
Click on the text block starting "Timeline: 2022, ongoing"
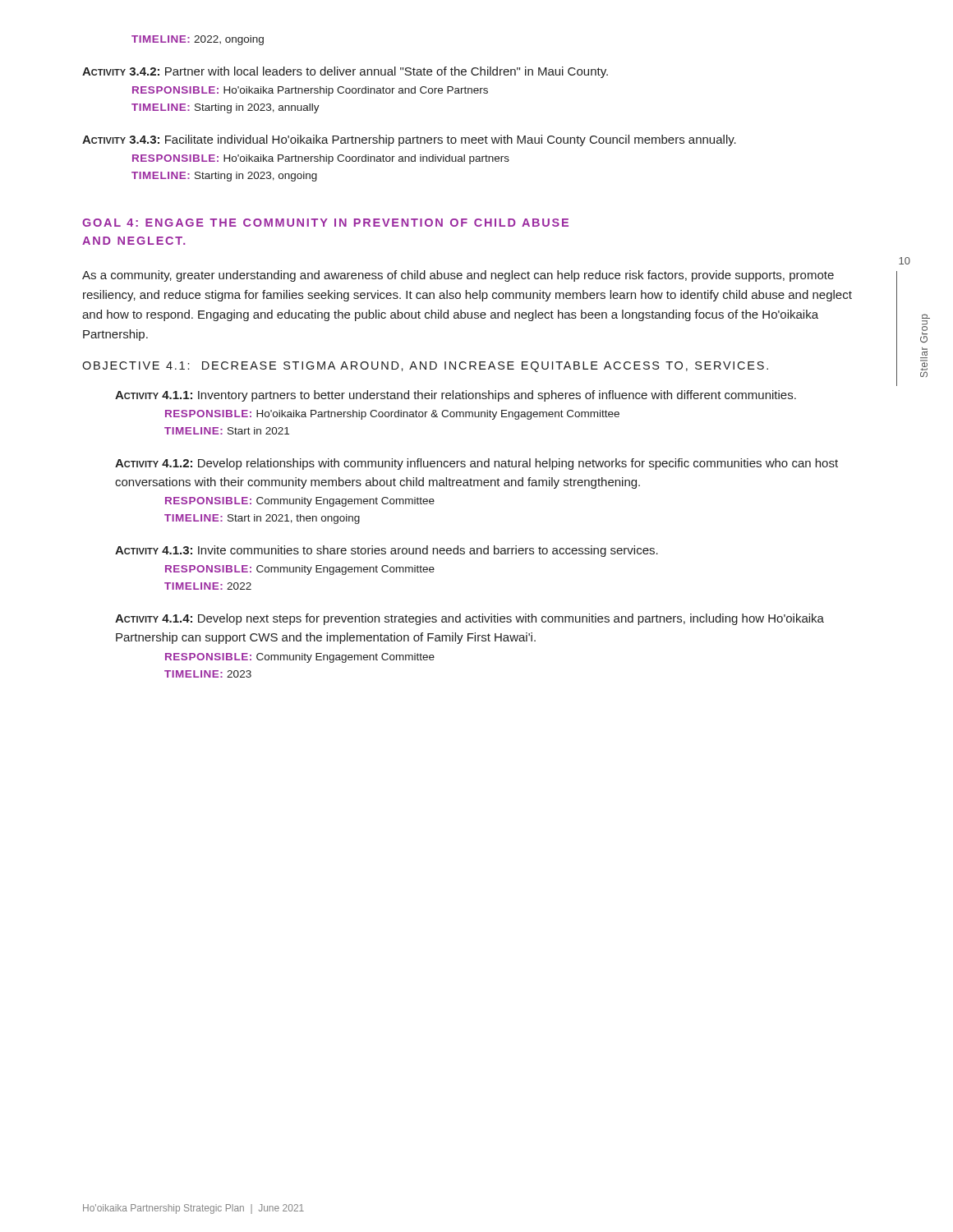[198, 39]
